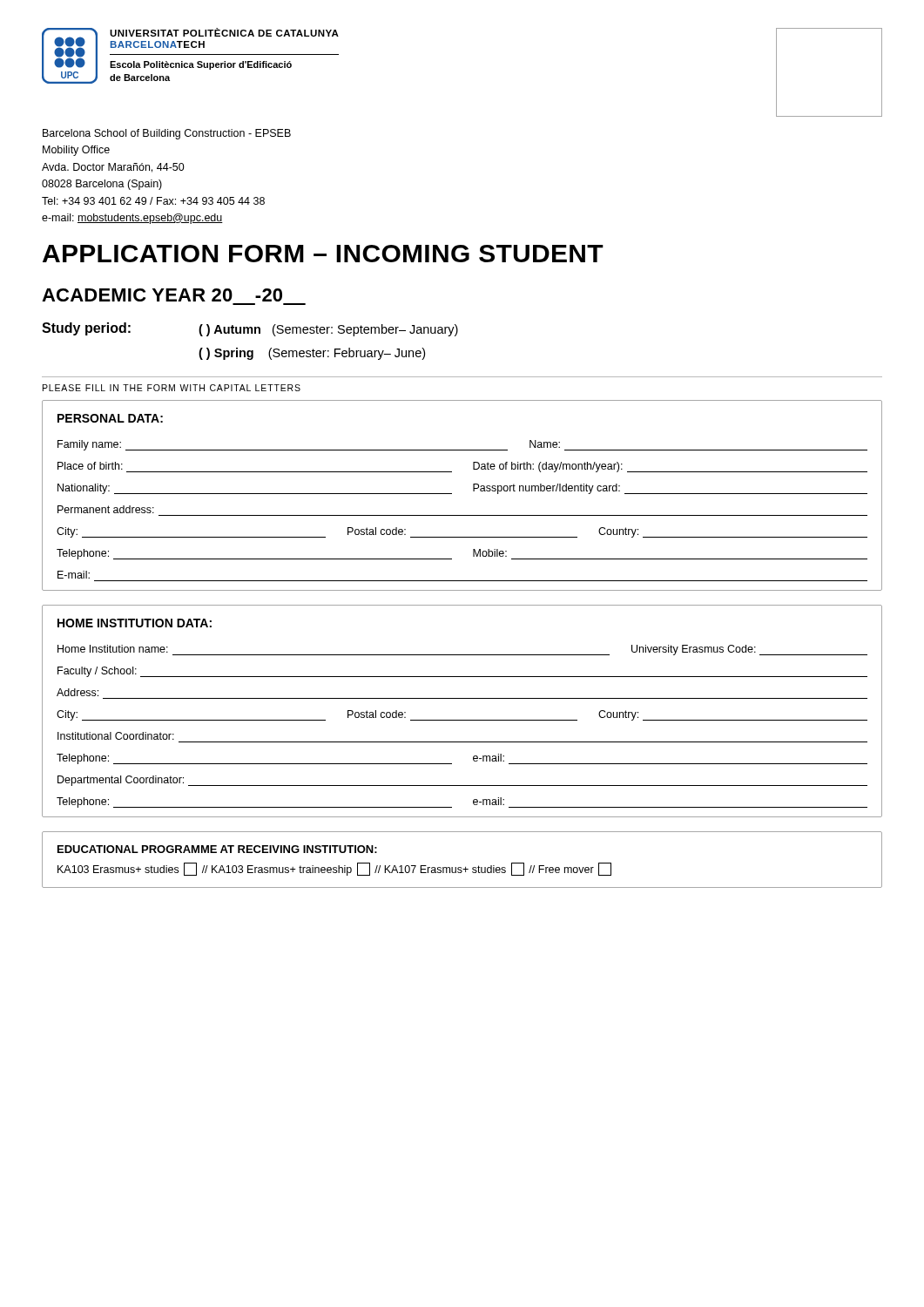Point to "PLEASE FILL IN THE FORM WITH CAPITAL LETTERS"

[171, 387]
